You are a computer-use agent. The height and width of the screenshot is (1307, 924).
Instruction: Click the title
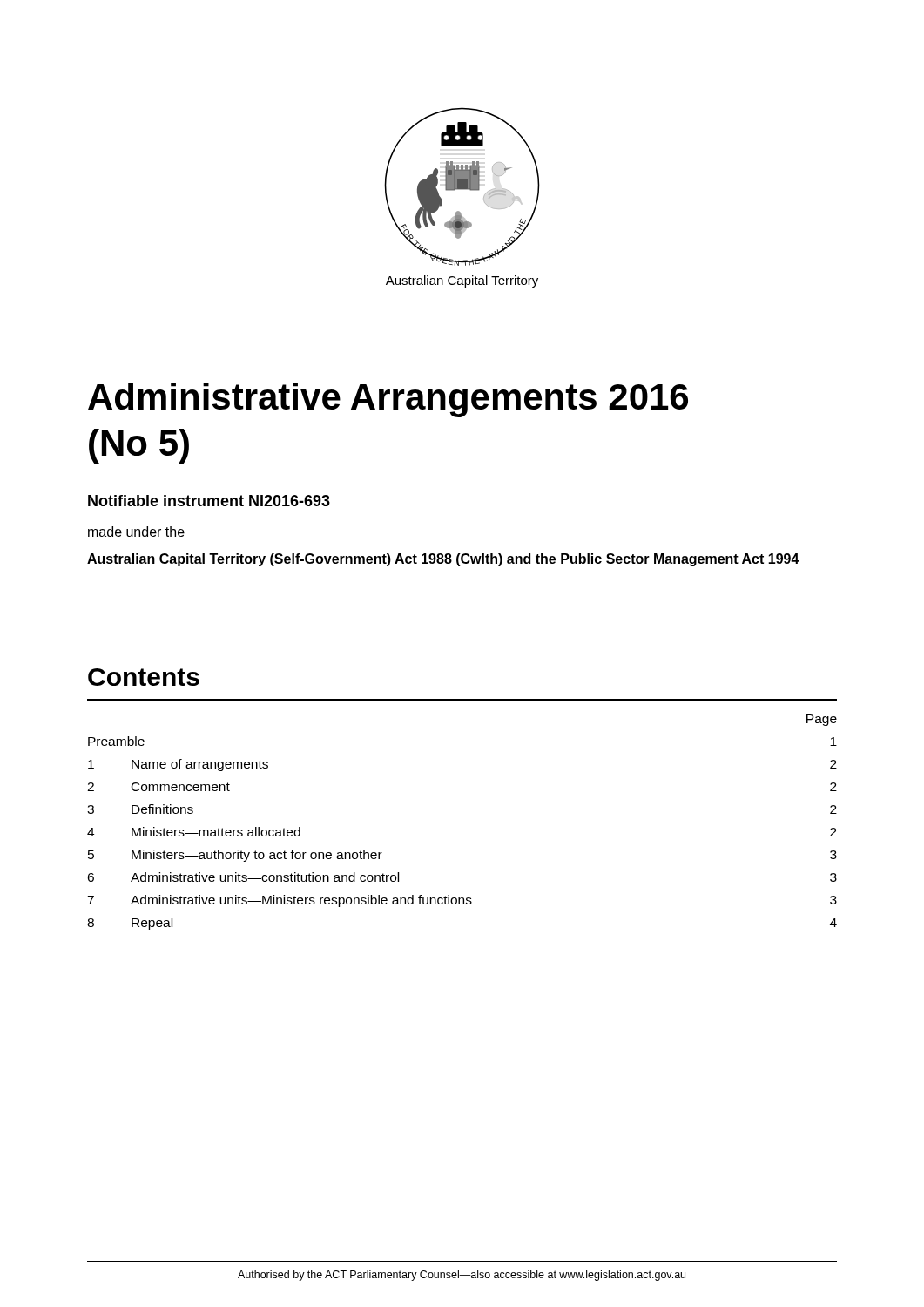(x=462, y=472)
